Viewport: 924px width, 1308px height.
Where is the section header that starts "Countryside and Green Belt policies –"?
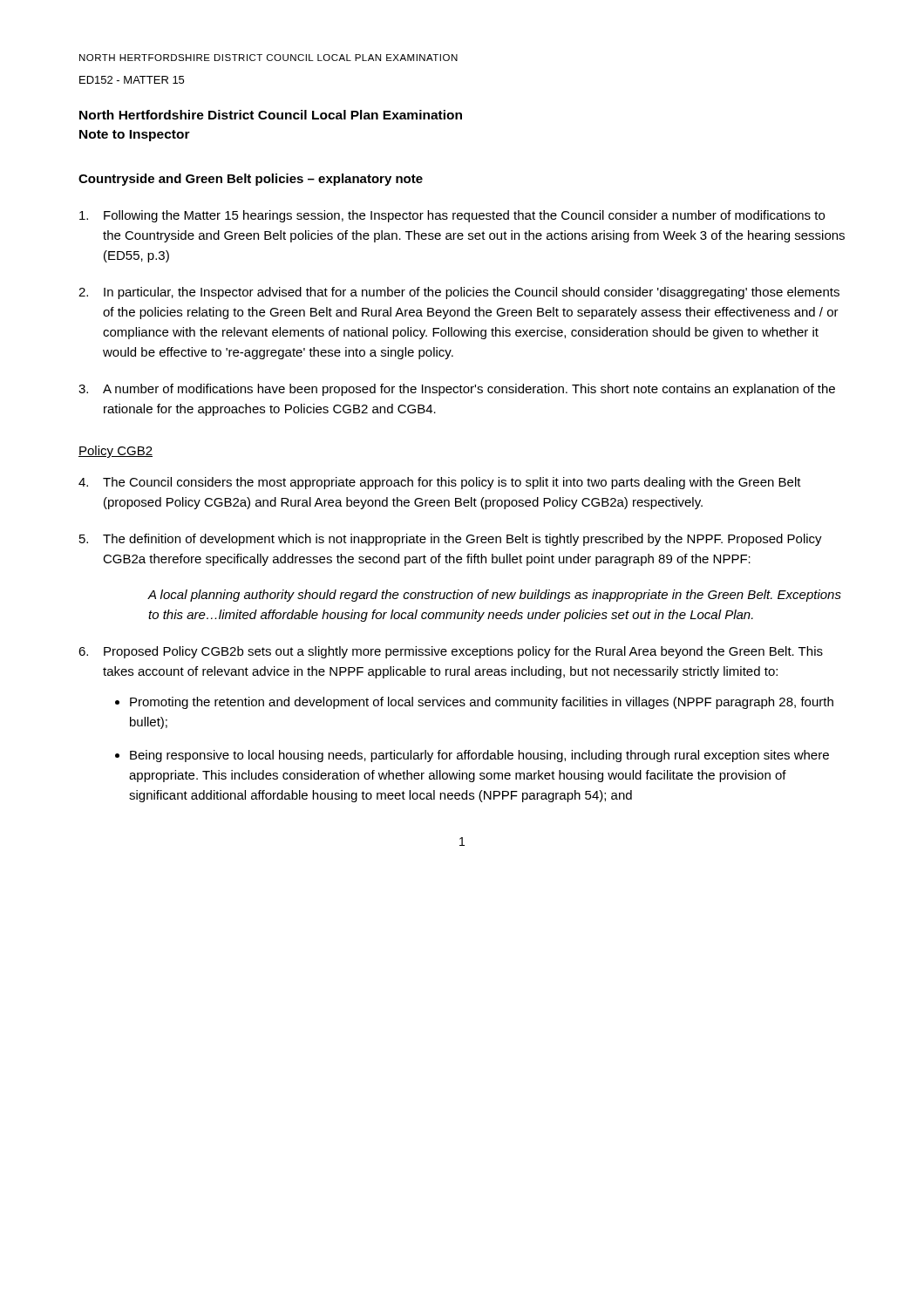click(251, 178)
